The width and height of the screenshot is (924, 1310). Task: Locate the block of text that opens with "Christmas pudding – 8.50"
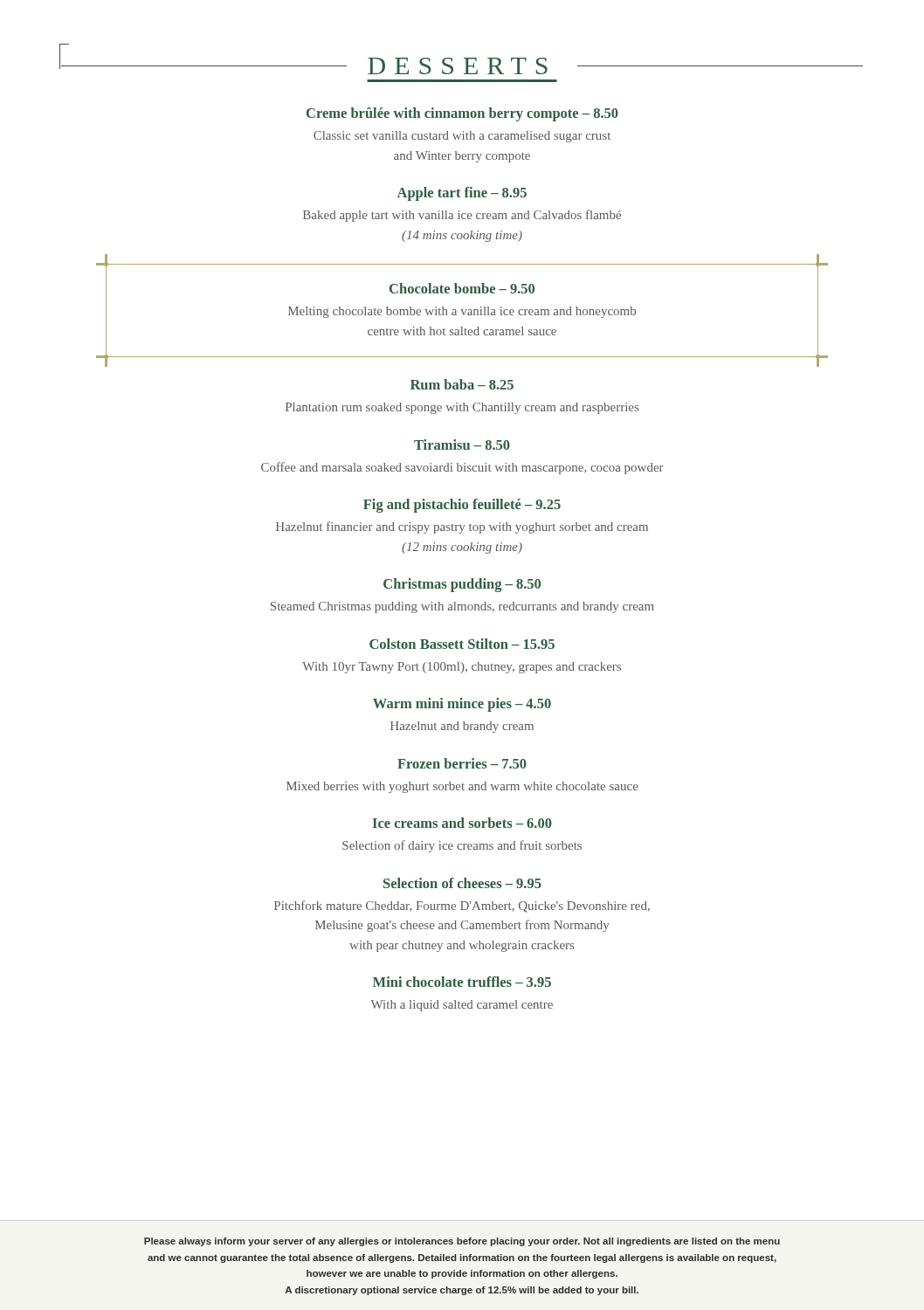pyautogui.click(x=462, y=596)
